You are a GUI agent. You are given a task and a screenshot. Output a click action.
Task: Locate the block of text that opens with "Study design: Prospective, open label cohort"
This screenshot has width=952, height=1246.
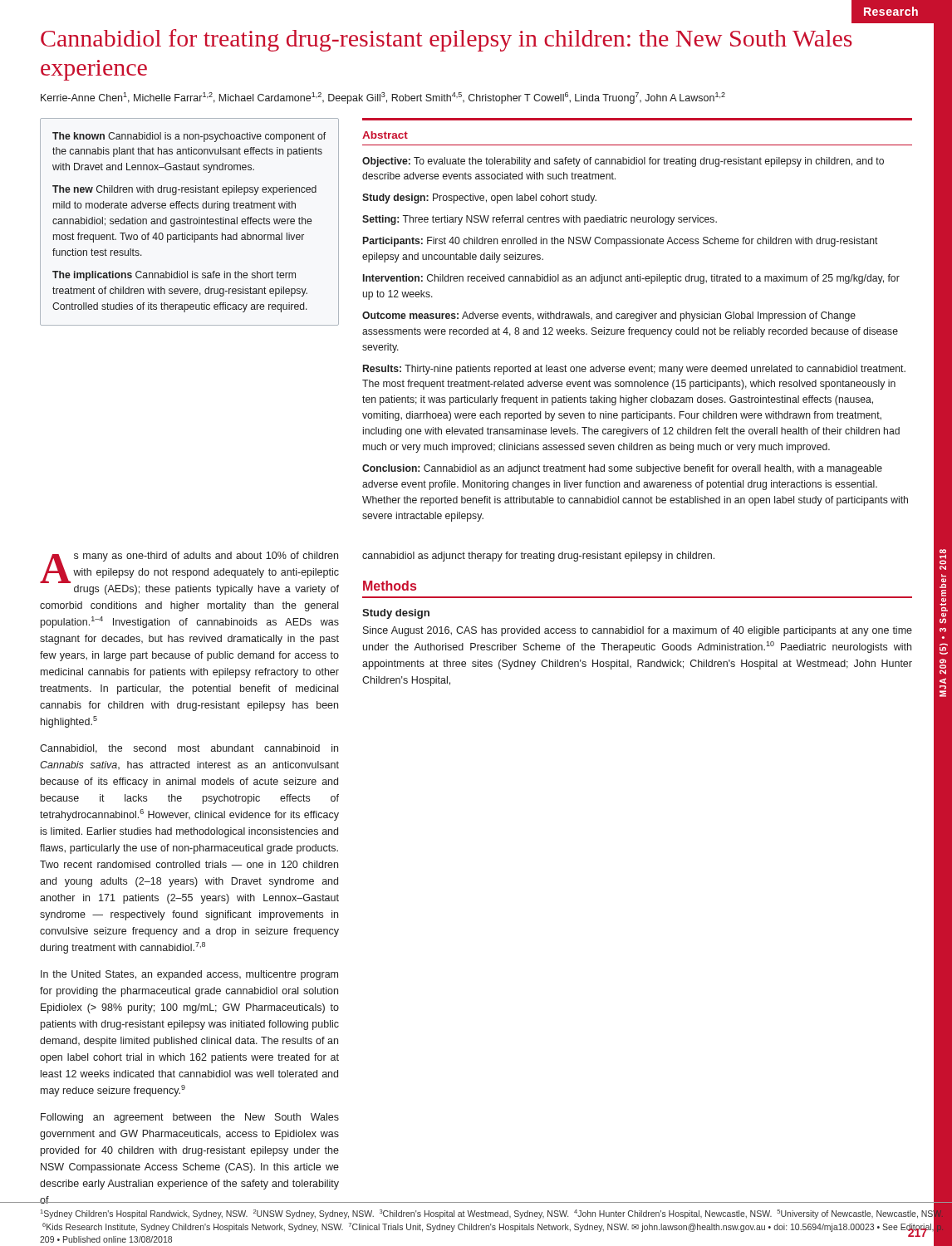point(480,198)
